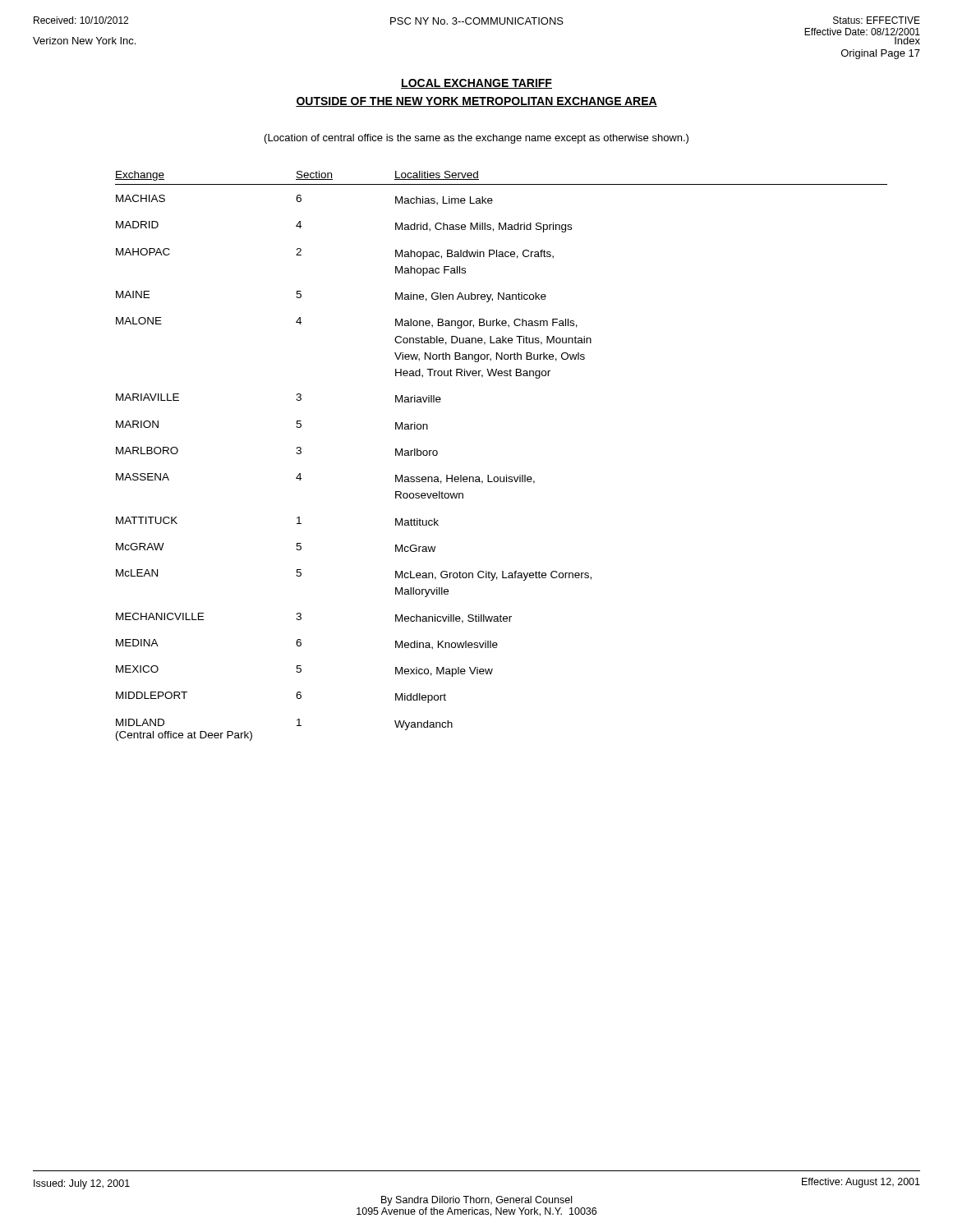Image resolution: width=953 pixels, height=1232 pixels.
Task: Navigate to the element starting "(Location of central office is the same"
Action: click(x=476, y=138)
